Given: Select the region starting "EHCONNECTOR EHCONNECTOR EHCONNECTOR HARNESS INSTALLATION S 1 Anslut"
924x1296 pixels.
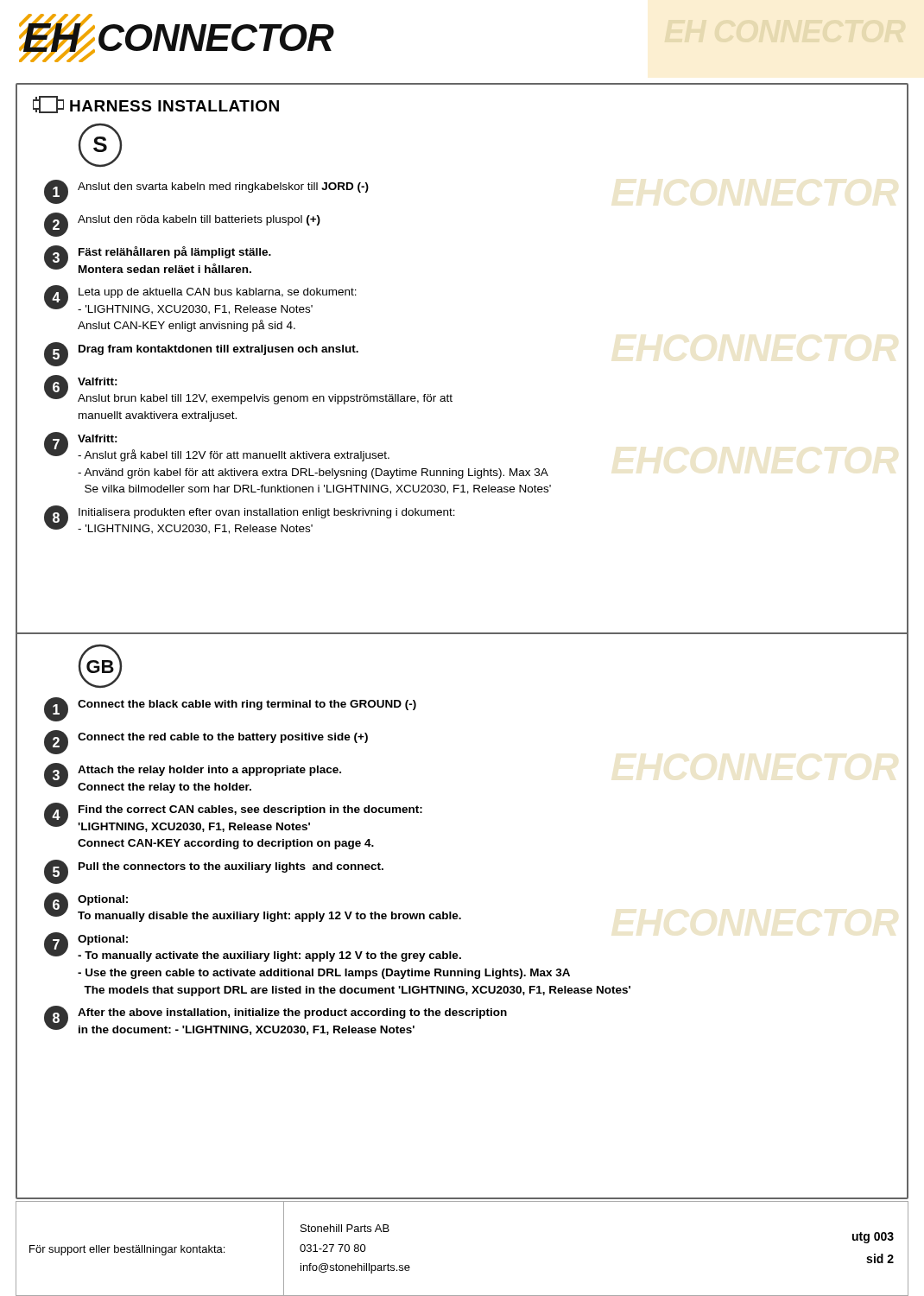Looking at the screenshot, I should click(156, 105).
